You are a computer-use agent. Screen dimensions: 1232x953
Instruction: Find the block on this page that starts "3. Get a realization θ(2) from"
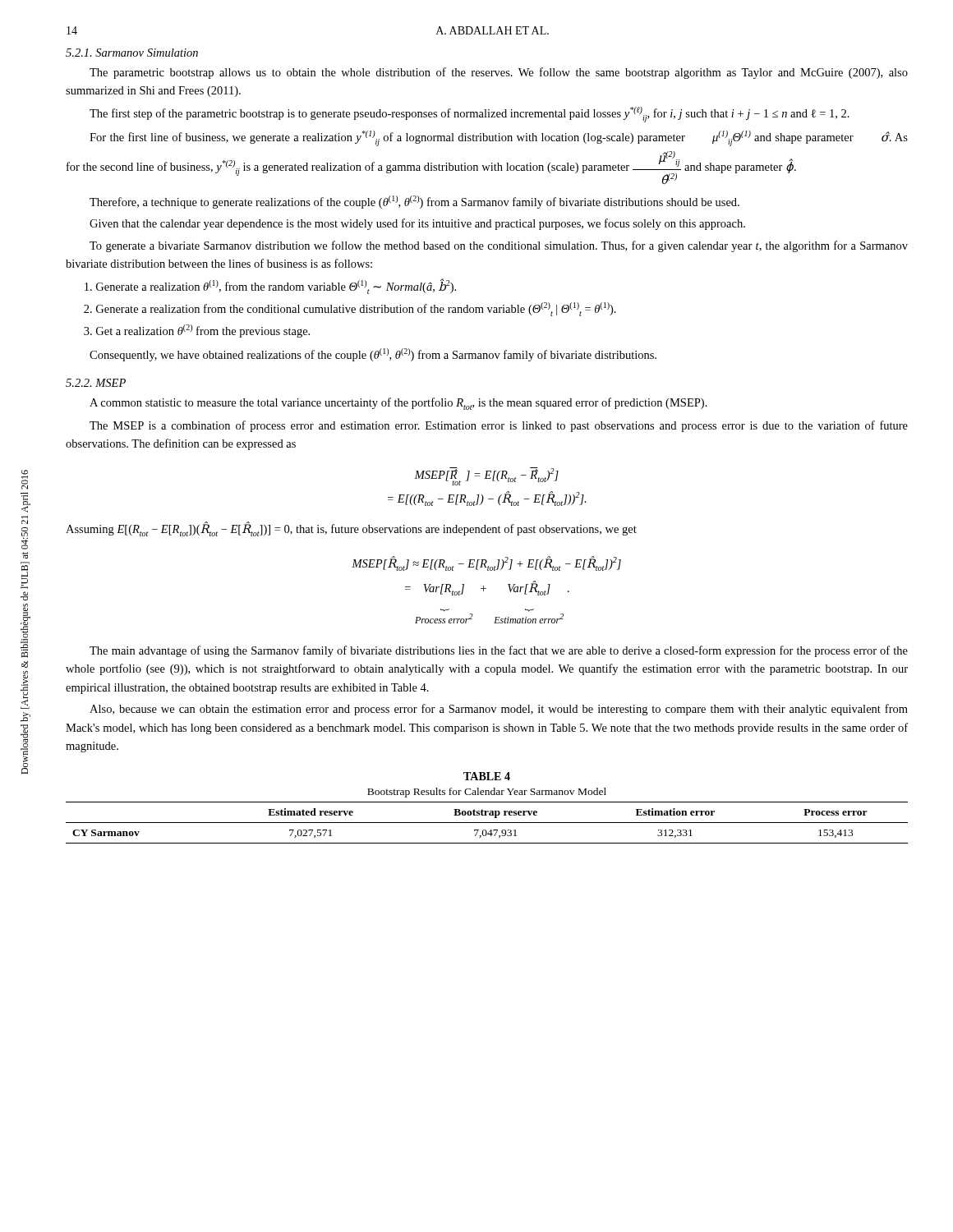(x=197, y=330)
